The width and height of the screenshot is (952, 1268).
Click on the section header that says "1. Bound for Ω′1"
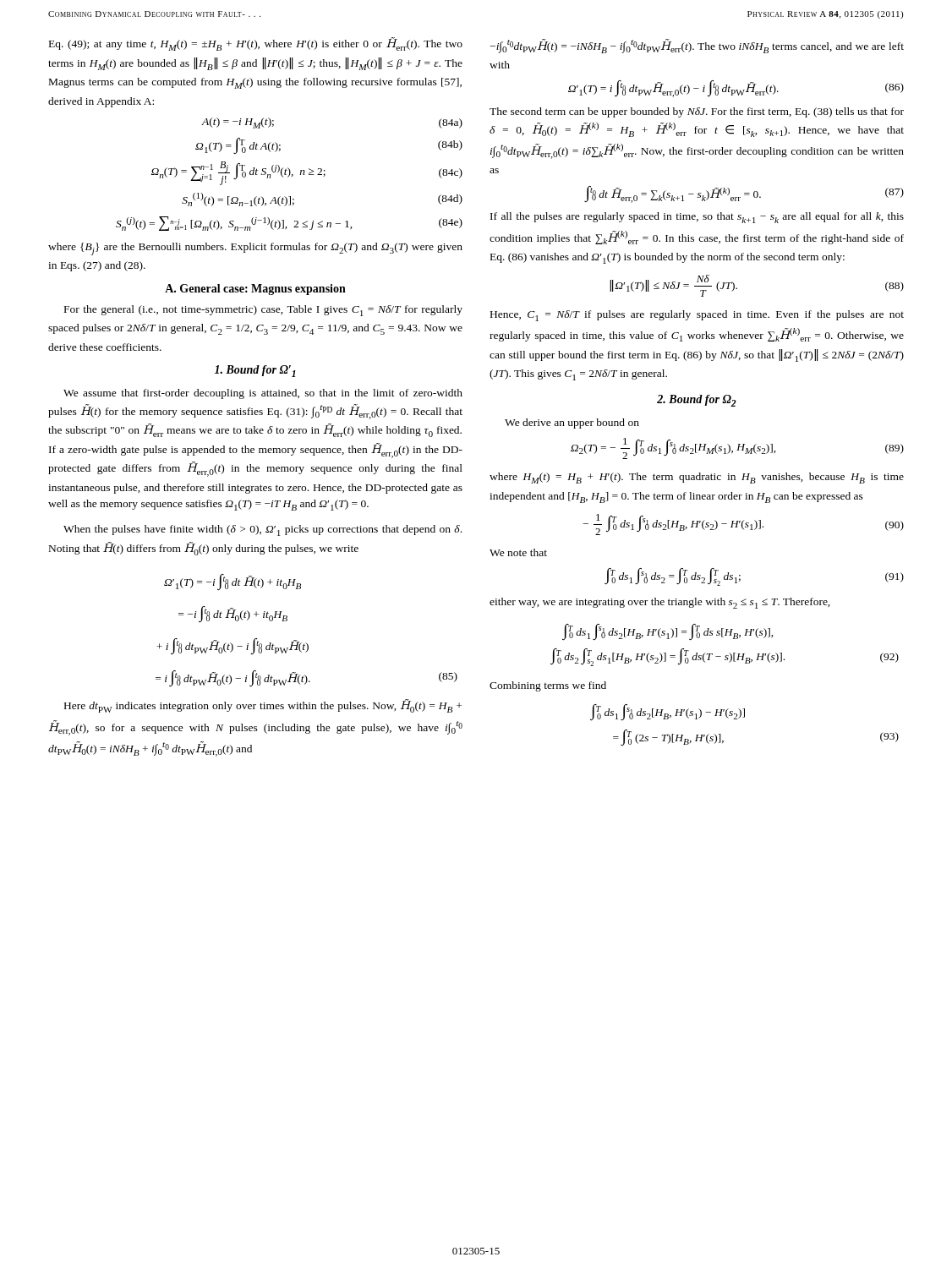tap(255, 371)
